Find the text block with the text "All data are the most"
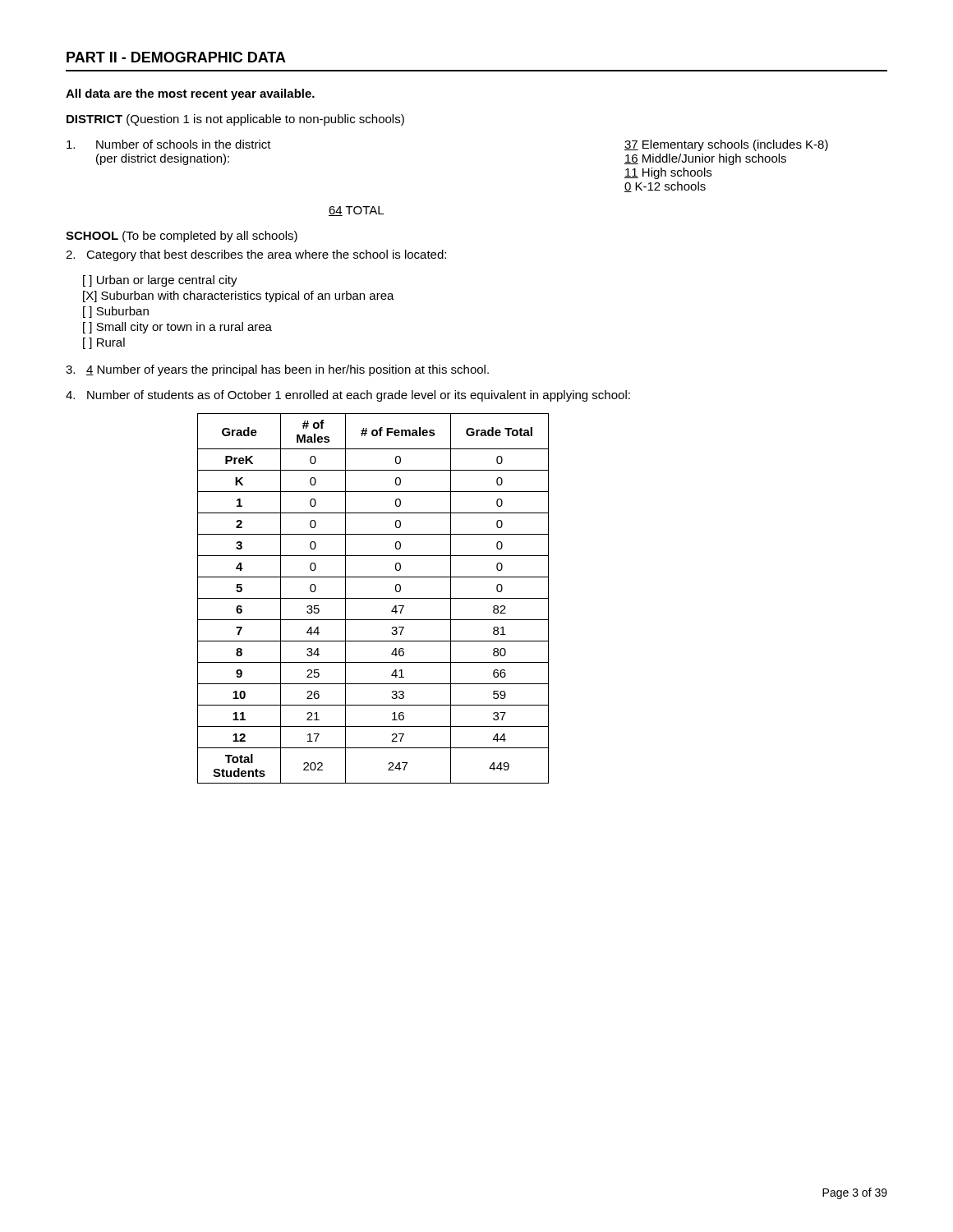 pyautogui.click(x=190, y=93)
